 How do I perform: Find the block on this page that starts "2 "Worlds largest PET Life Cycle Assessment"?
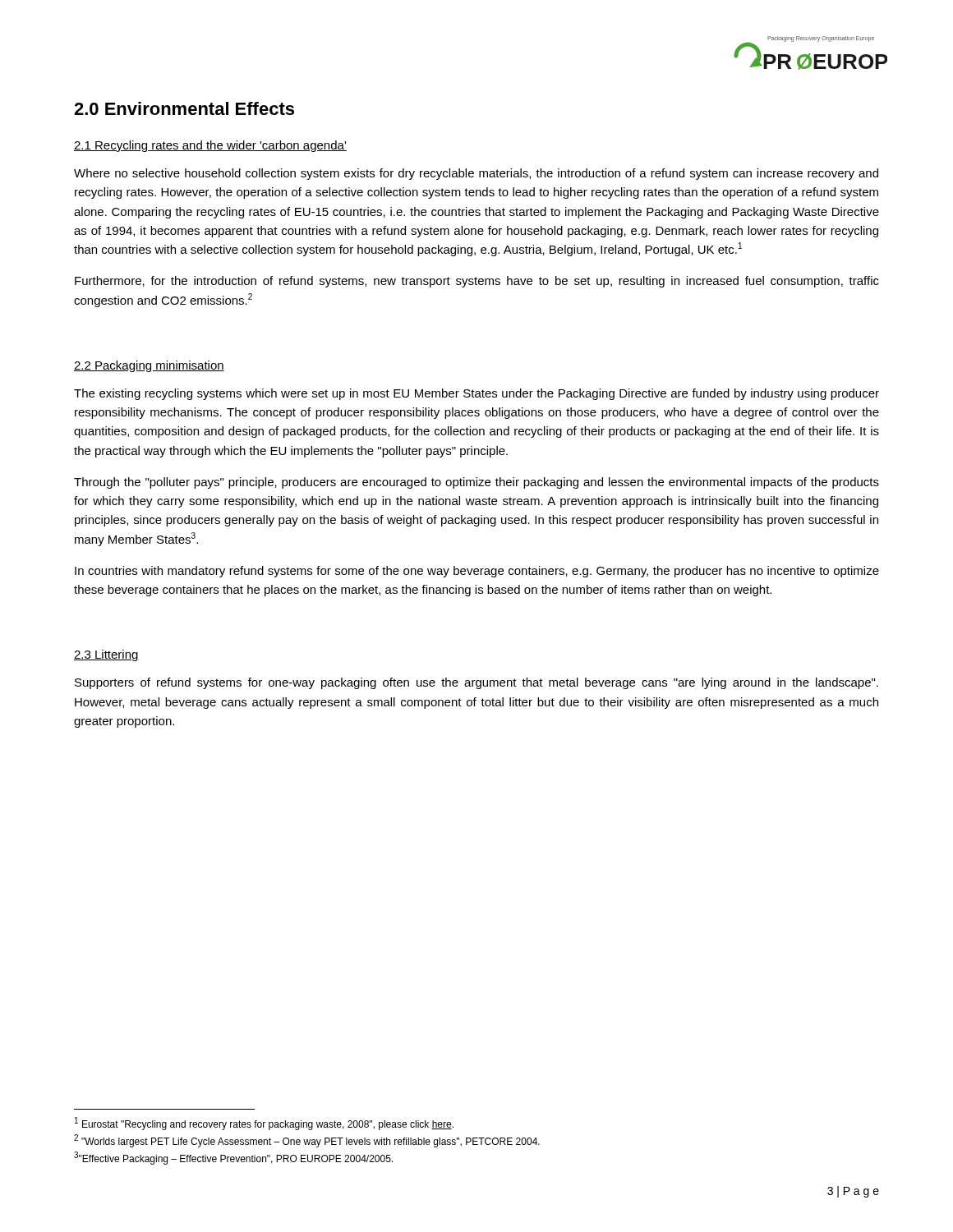click(307, 1140)
